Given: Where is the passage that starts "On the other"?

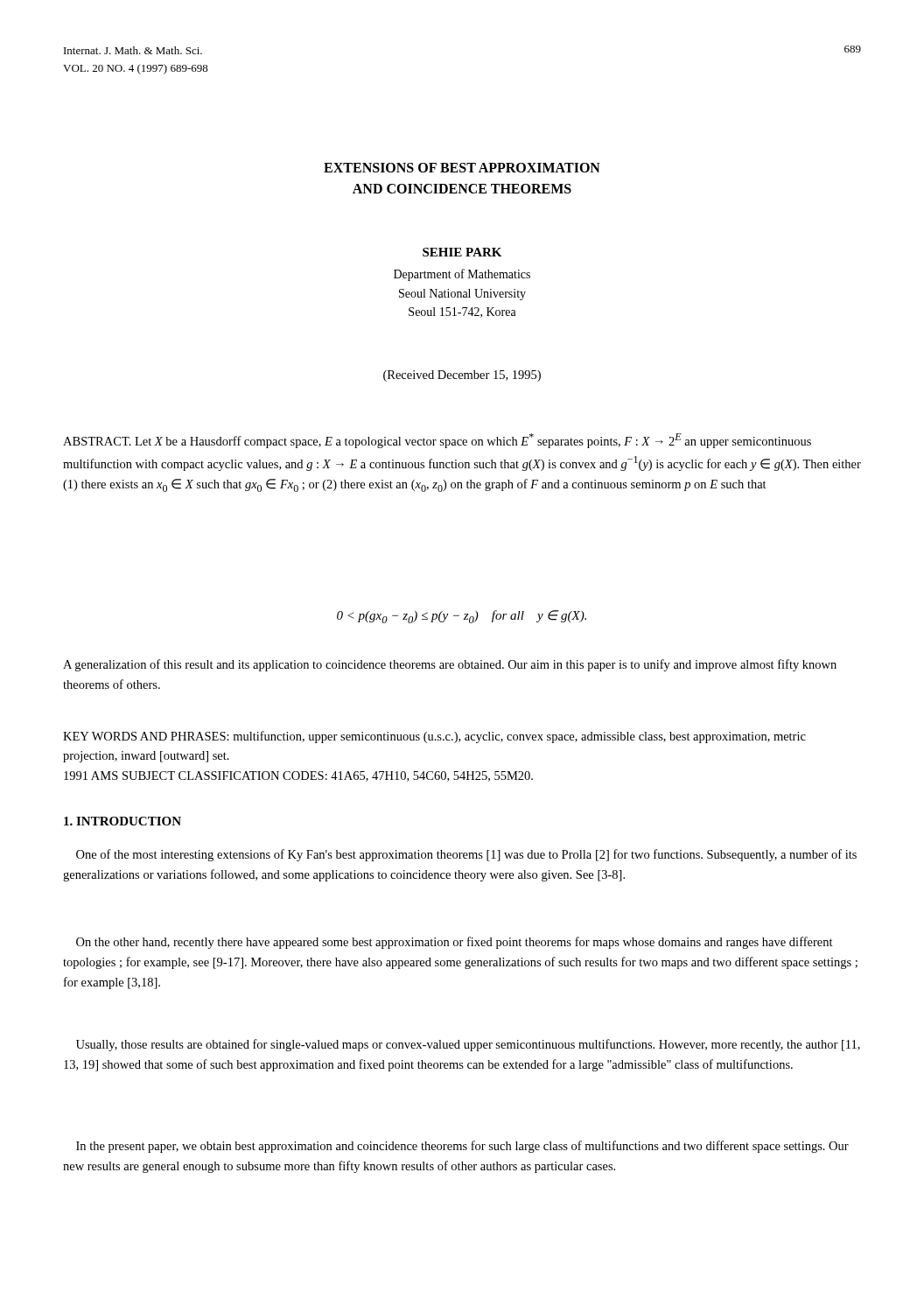Looking at the screenshot, I should [x=461, y=962].
